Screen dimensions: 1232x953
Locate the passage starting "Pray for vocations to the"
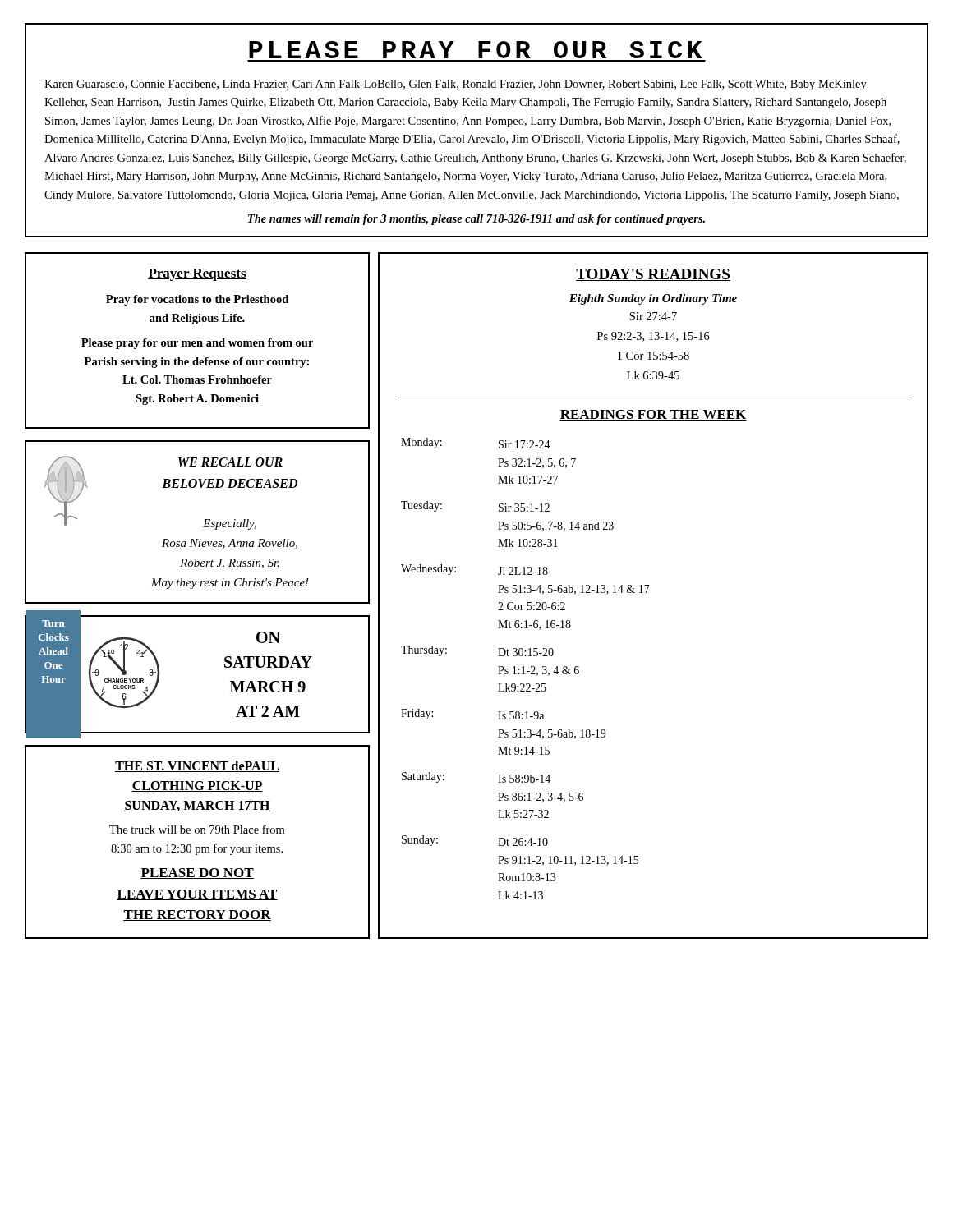coord(197,308)
